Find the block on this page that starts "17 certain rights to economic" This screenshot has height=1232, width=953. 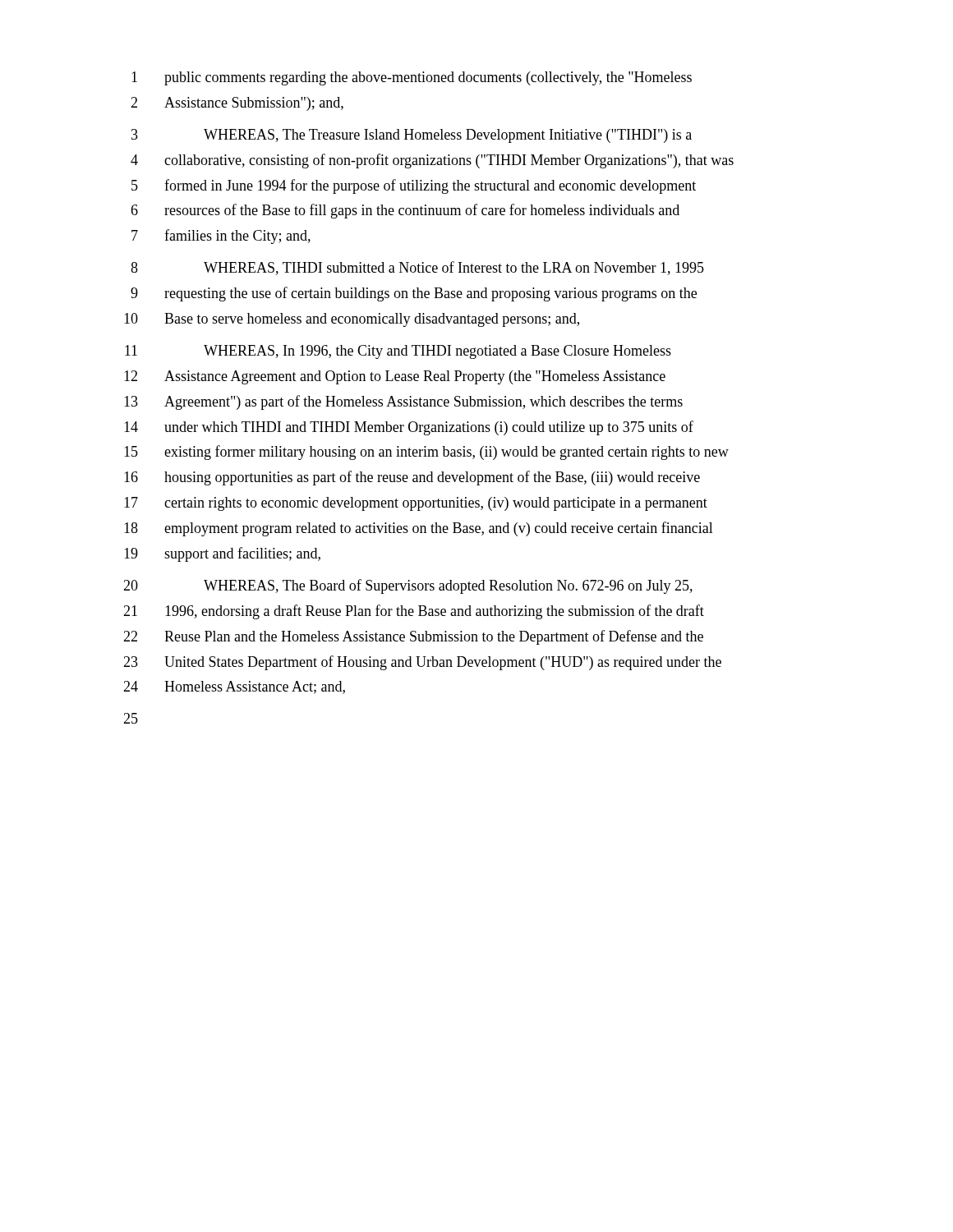click(x=485, y=503)
